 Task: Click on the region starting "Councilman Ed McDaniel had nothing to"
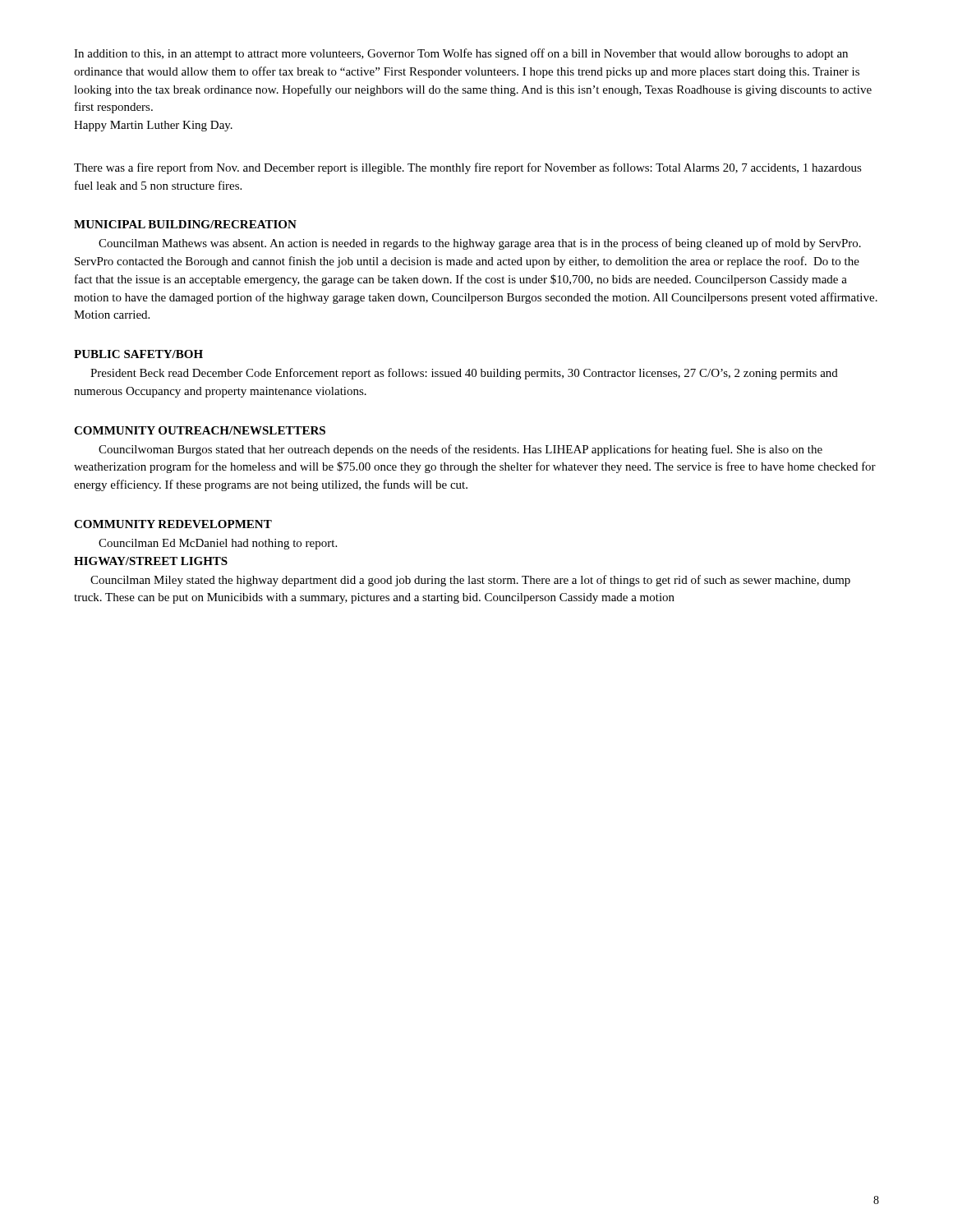click(x=218, y=544)
